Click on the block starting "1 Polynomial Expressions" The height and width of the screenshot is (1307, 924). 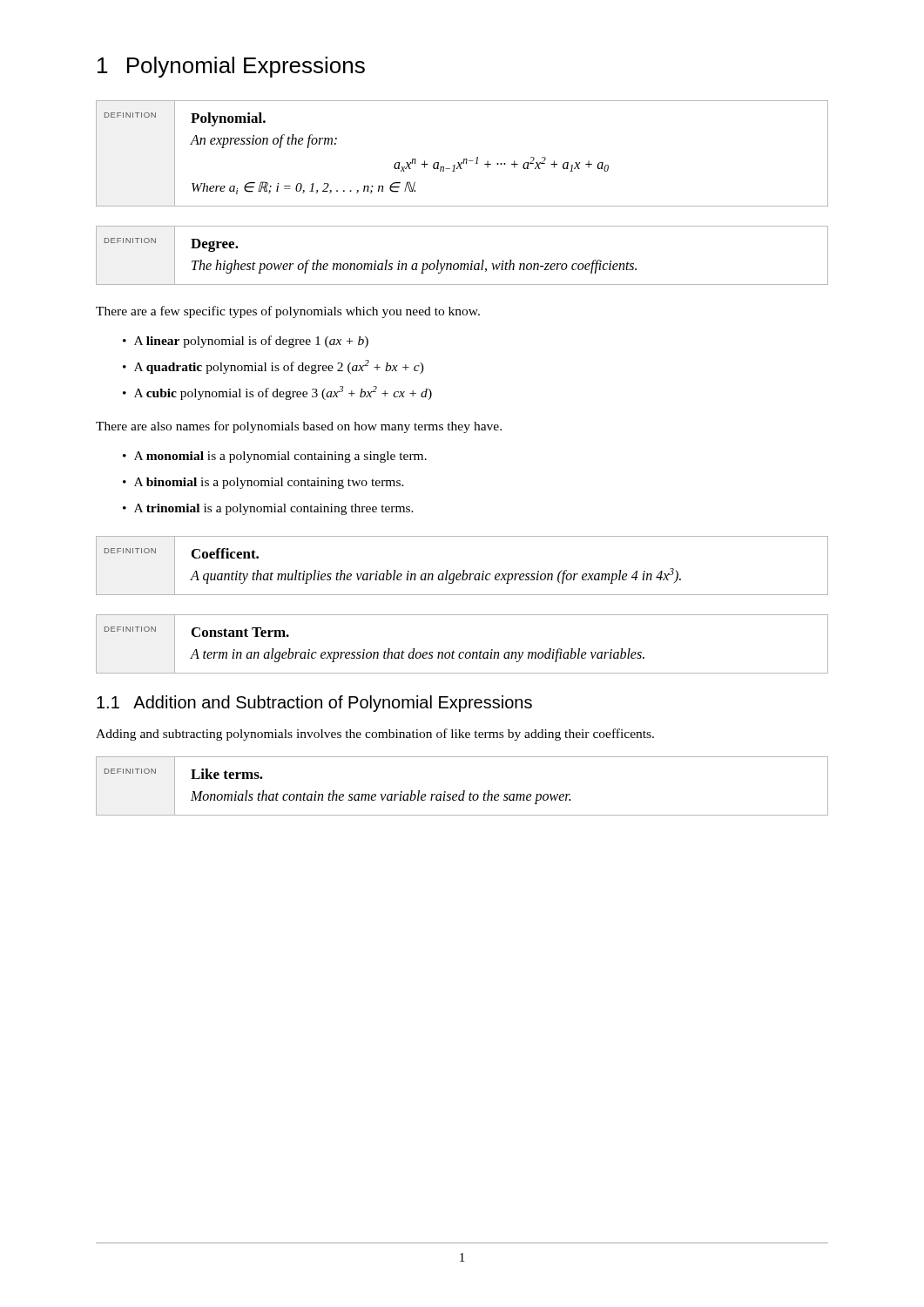tap(231, 67)
